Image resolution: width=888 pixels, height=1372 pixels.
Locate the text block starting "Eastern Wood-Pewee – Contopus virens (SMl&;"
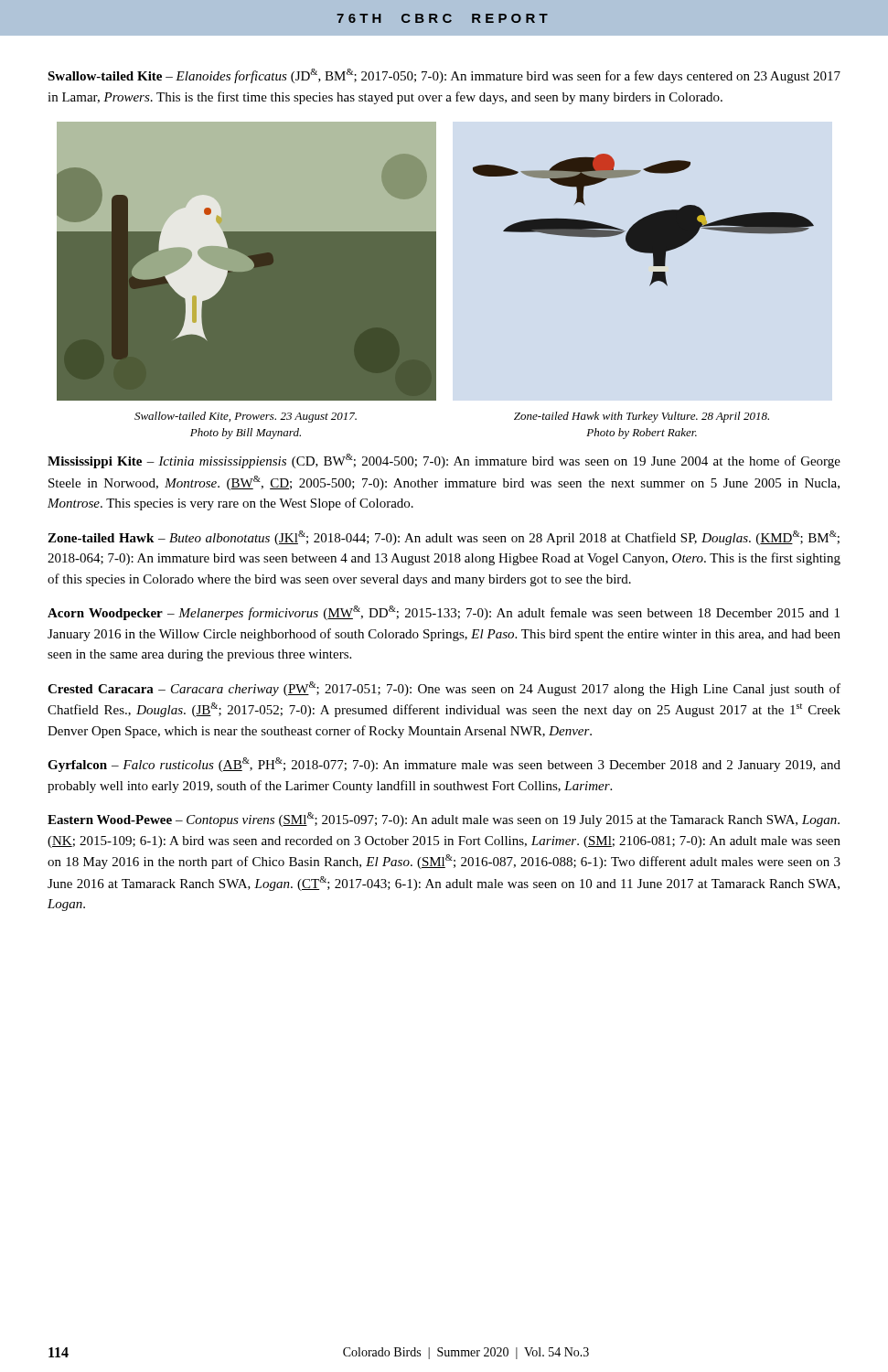pyautogui.click(x=444, y=862)
